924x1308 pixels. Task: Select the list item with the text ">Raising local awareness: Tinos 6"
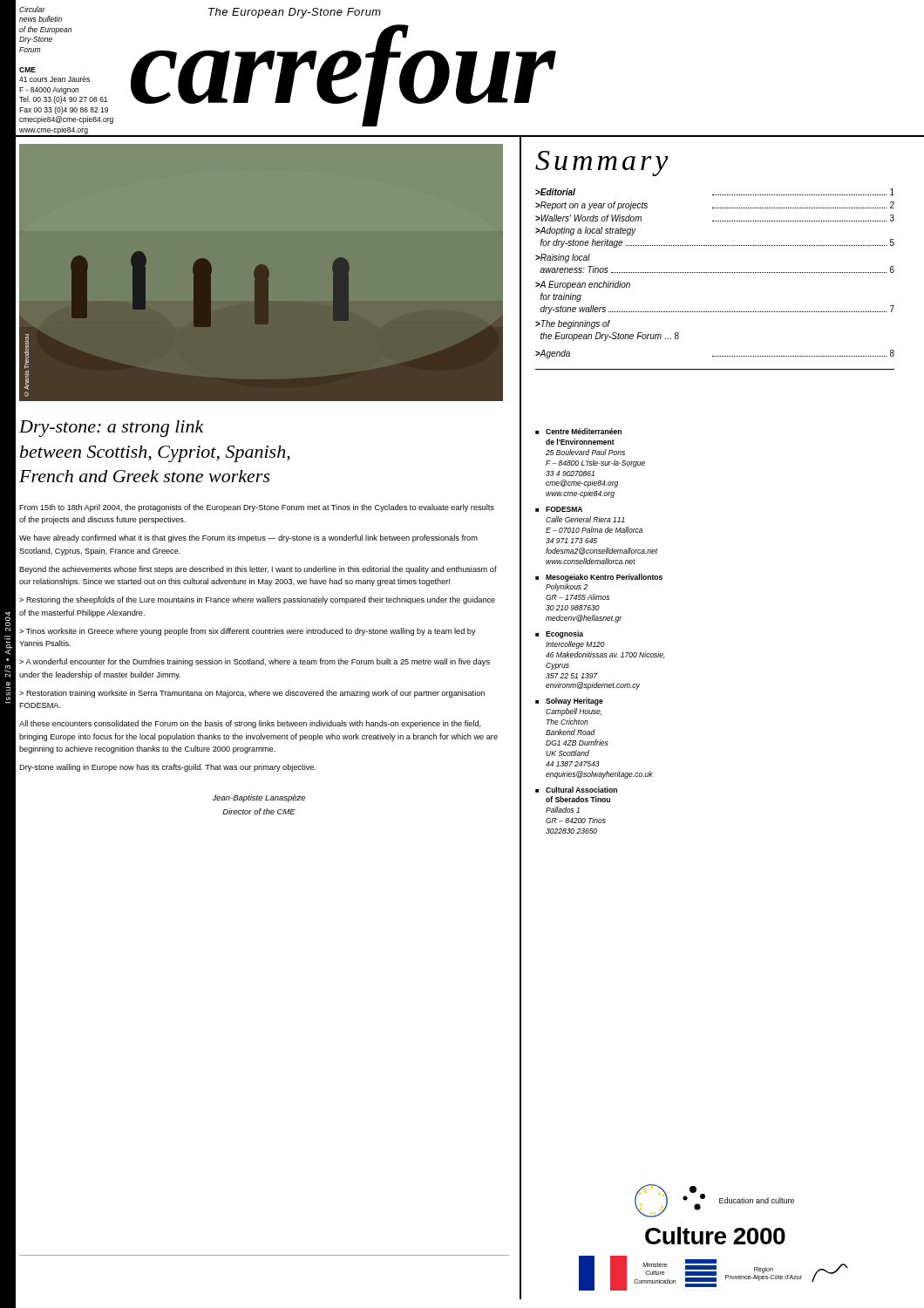[x=715, y=264]
